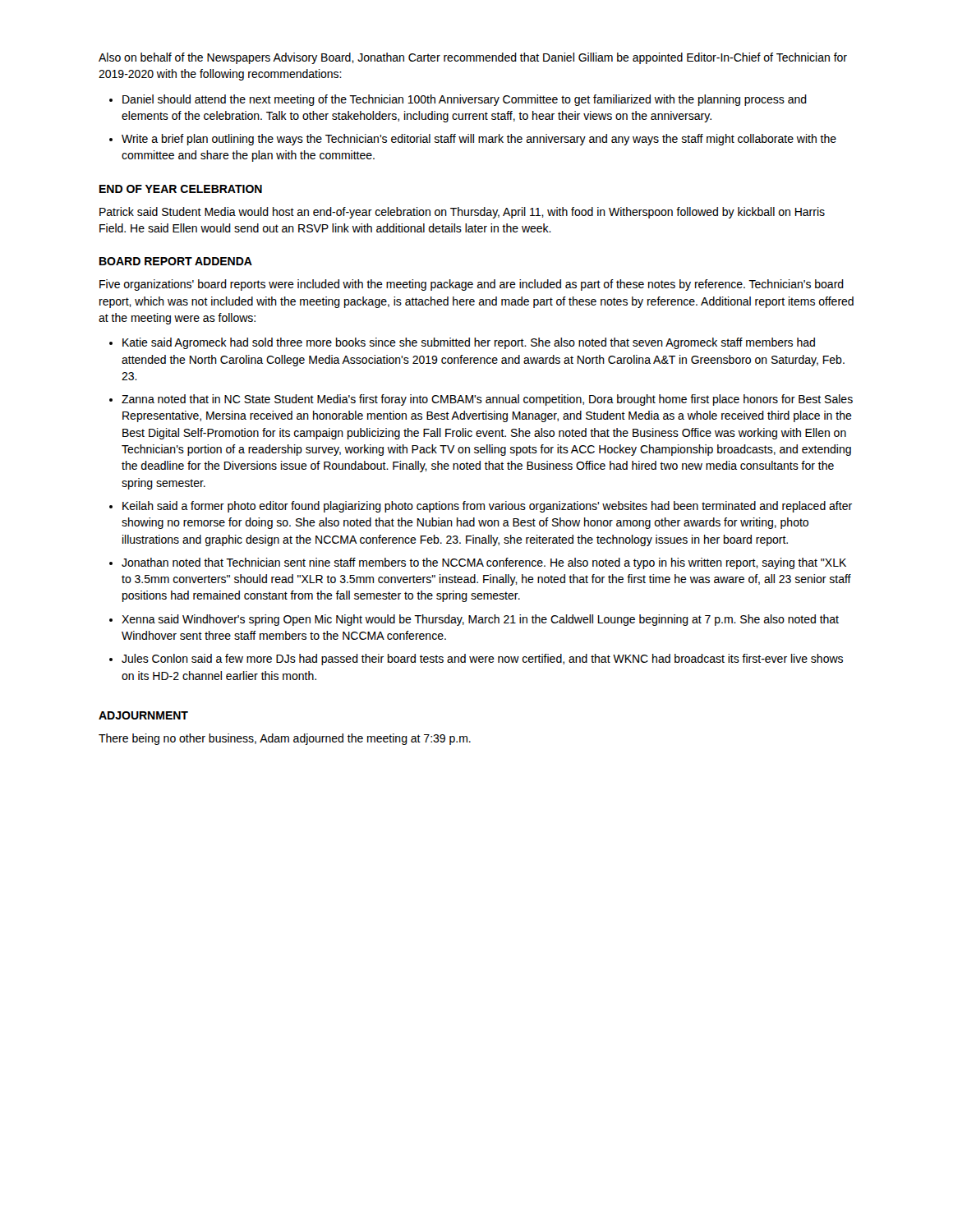Image resolution: width=953 pixels, height=1232 pixels.
Task: Find the region starting "Jules Conlon said a few"
Action: [x=482, y=667]
